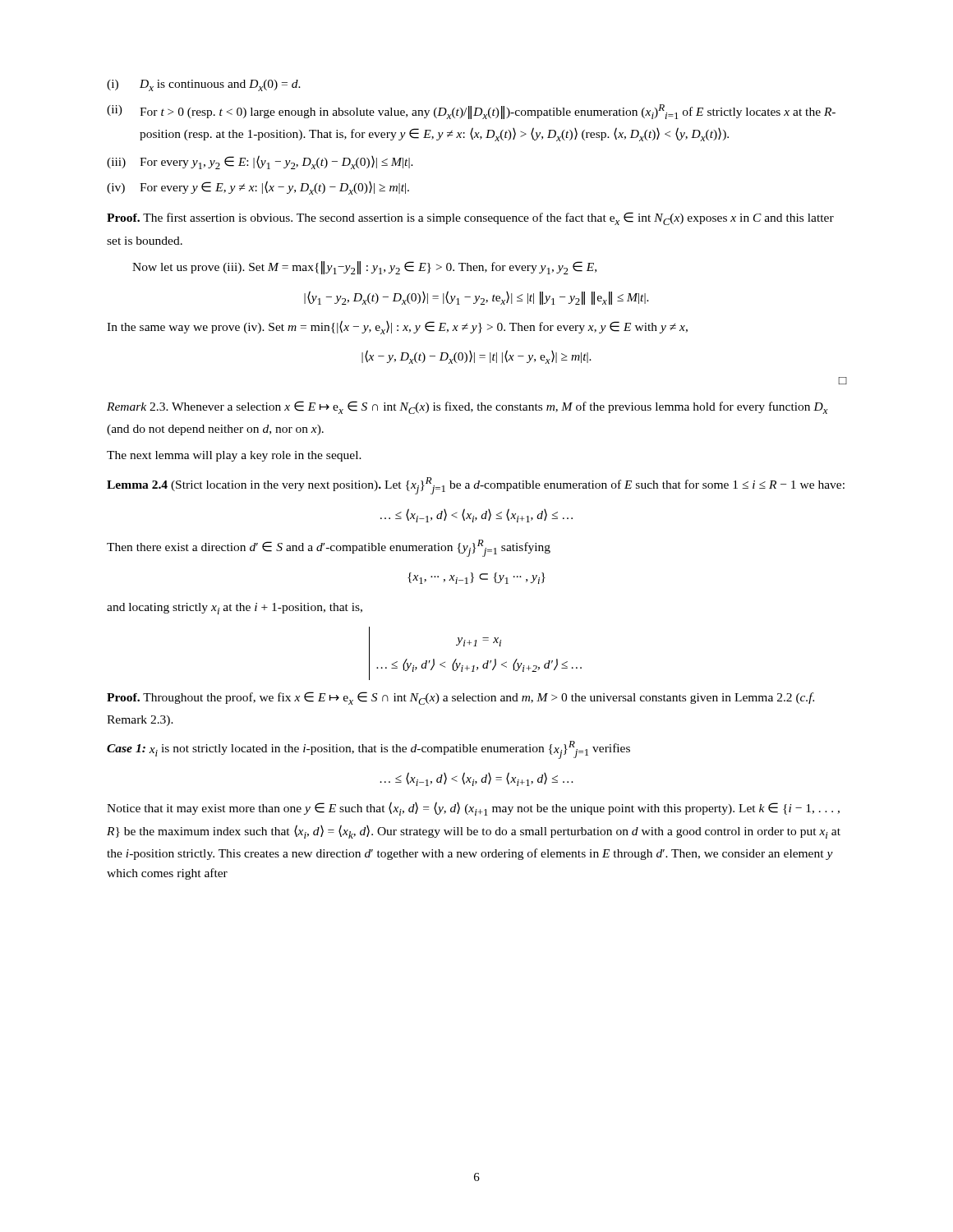The width and height of the screenshot is (953, 1232).
Task: Navigate to the element starting "(i) Dx is continuous and Dx(0) ="
Action: (476, 110)
